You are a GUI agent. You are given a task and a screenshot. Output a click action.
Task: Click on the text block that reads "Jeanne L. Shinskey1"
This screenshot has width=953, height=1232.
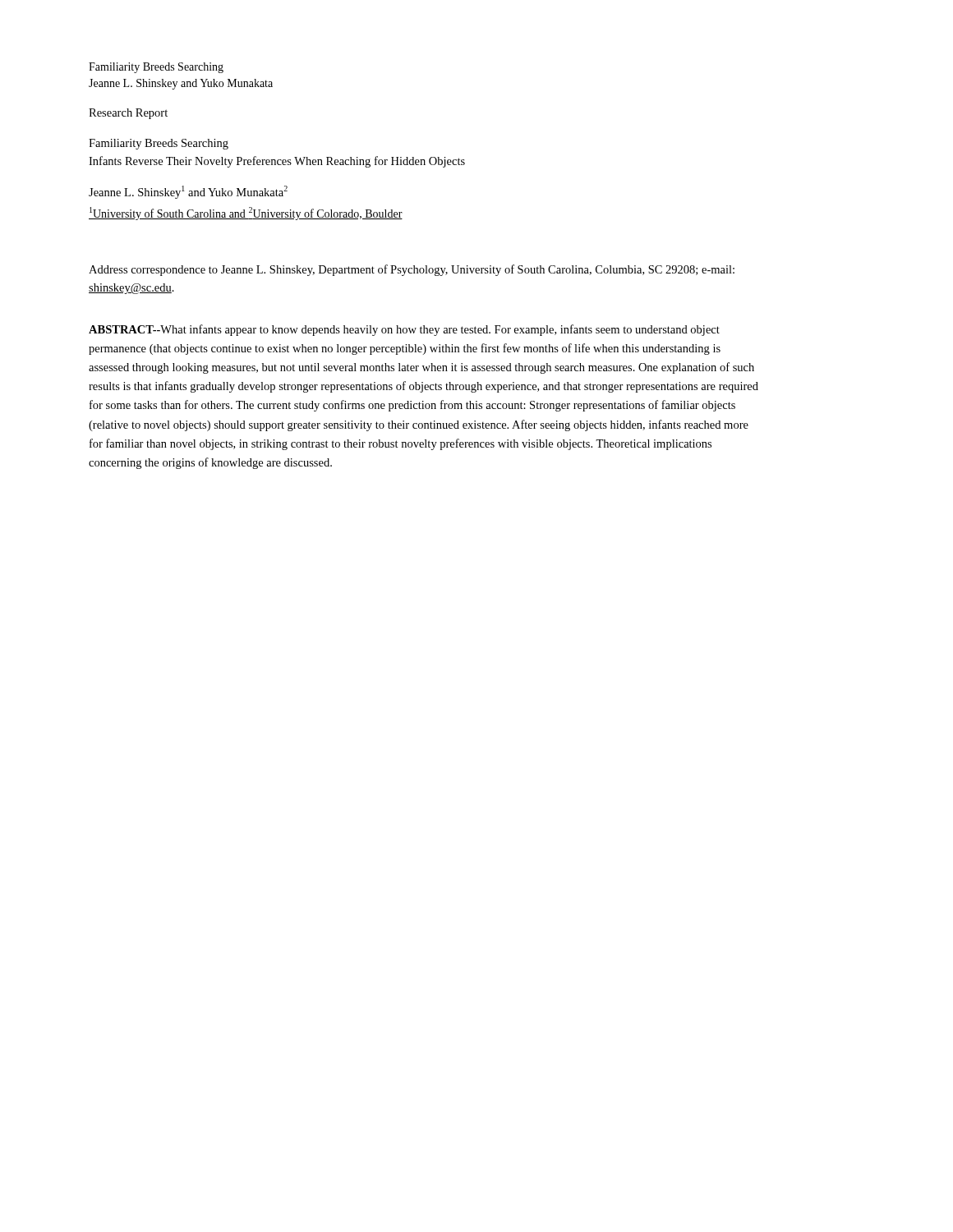[x=188, y=192]
